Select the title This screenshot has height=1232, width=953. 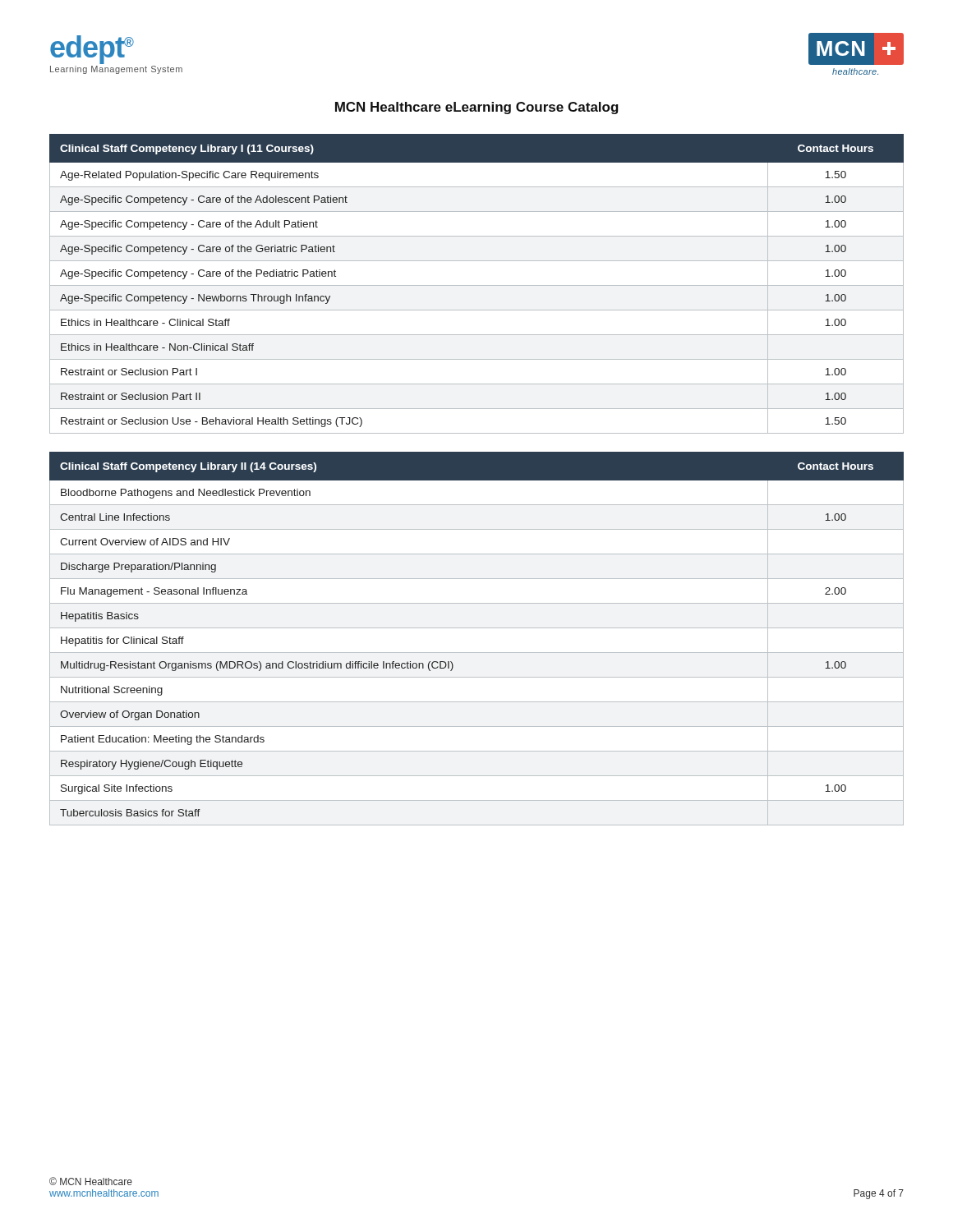(x=476, y=107)
